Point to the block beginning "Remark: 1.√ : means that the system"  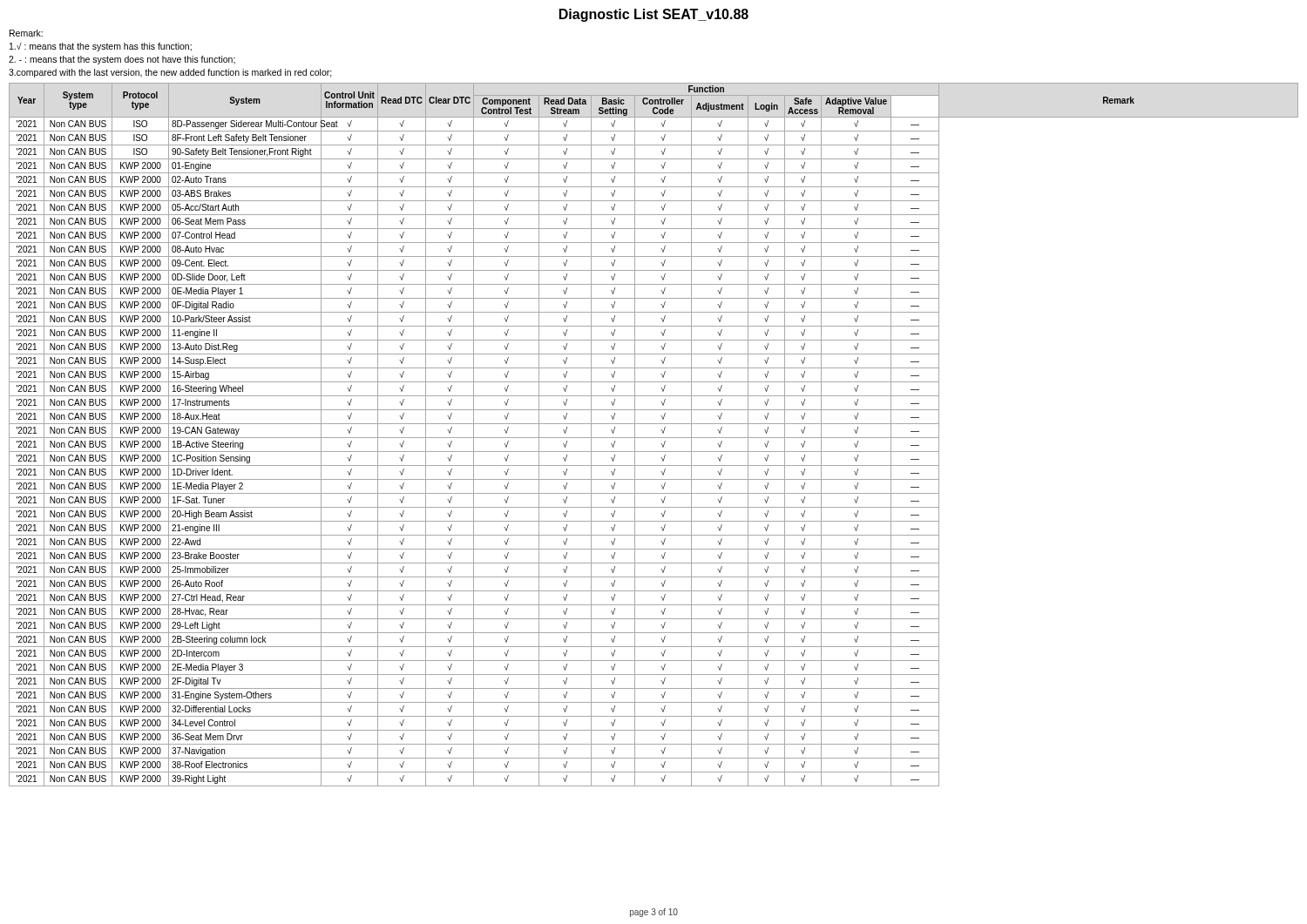coord(170,53)
